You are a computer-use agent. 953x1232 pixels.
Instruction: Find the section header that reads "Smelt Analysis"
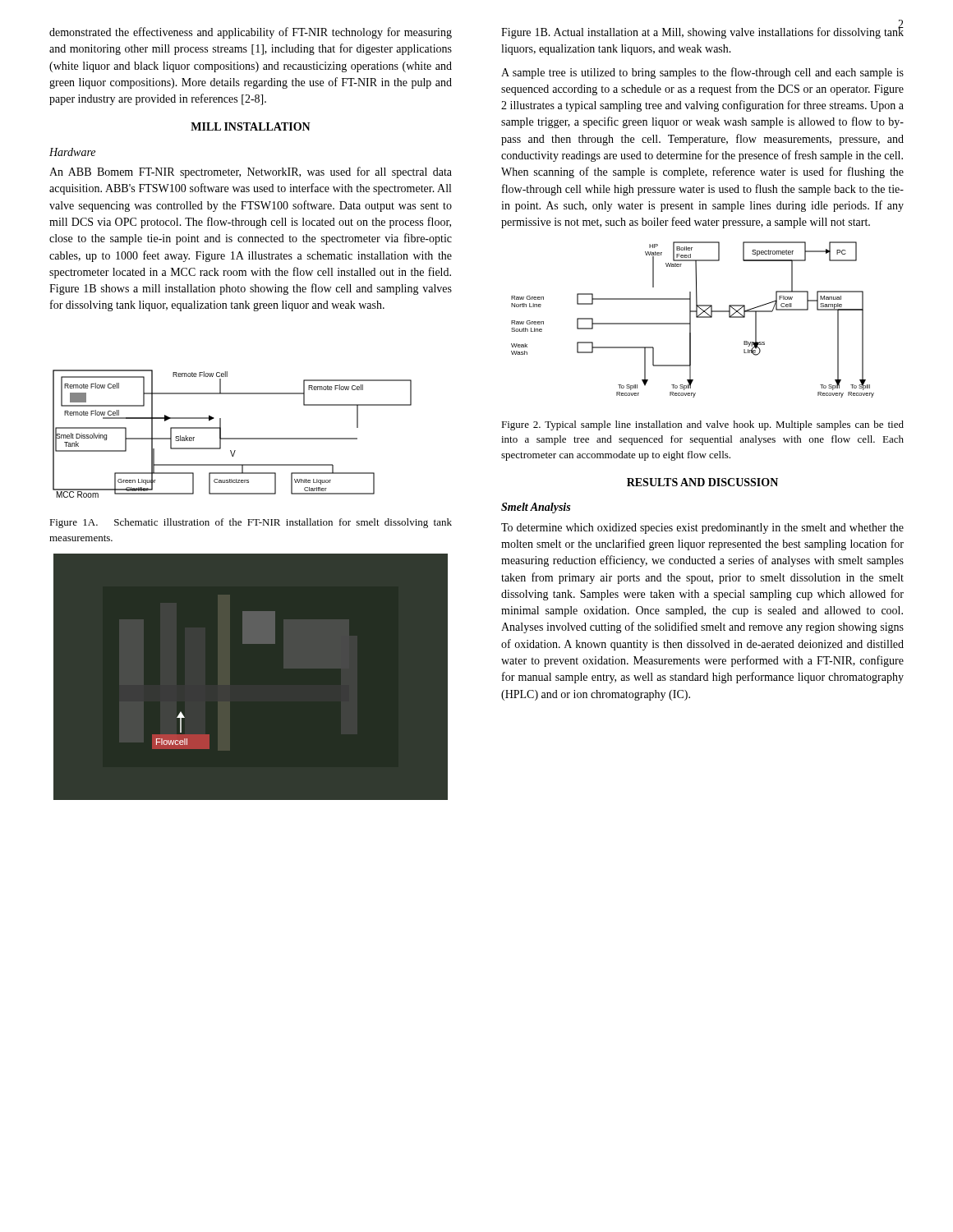pos(536,507)
